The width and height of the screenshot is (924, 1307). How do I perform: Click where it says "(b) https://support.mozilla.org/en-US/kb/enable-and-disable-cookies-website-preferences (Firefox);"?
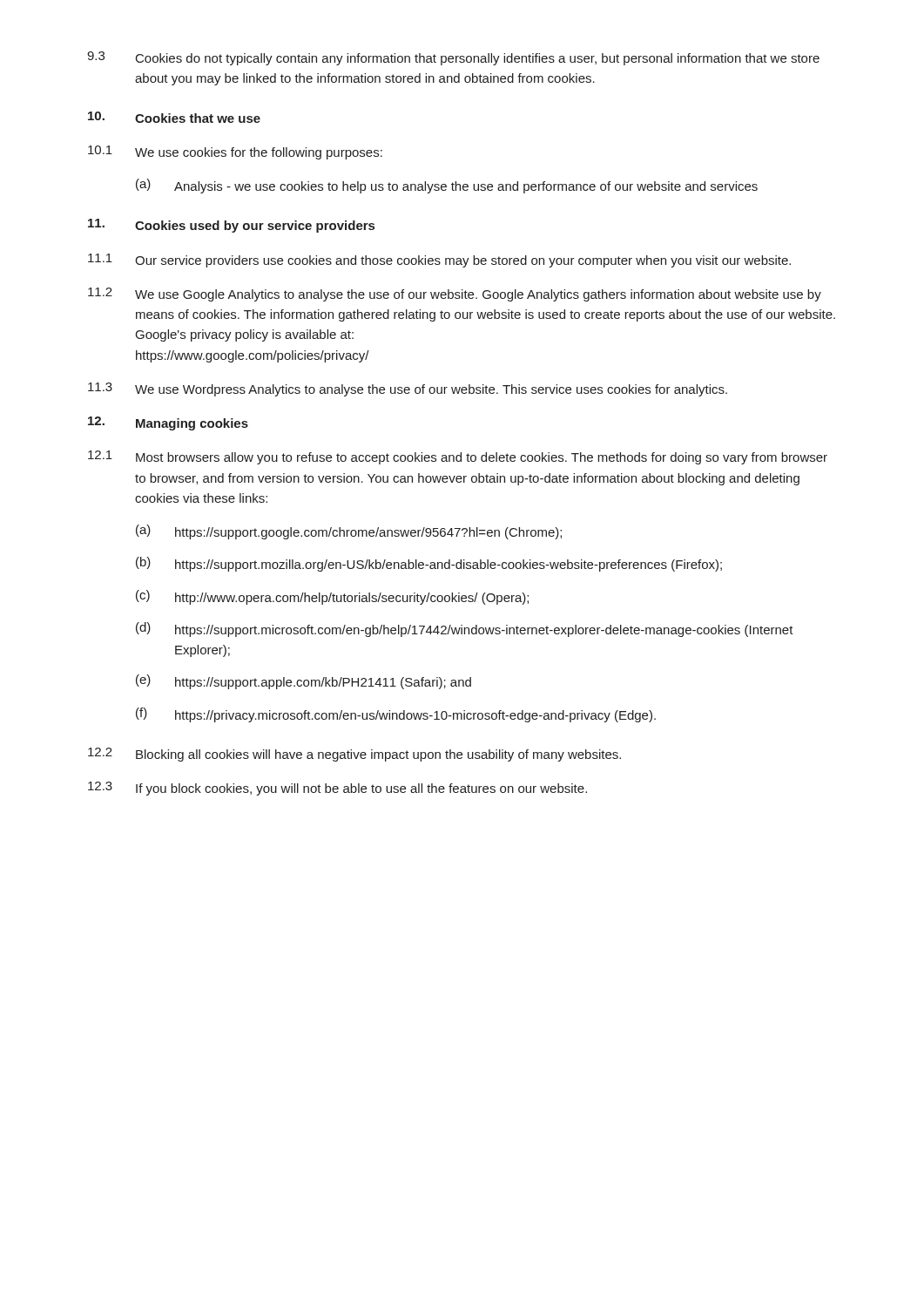486,565
